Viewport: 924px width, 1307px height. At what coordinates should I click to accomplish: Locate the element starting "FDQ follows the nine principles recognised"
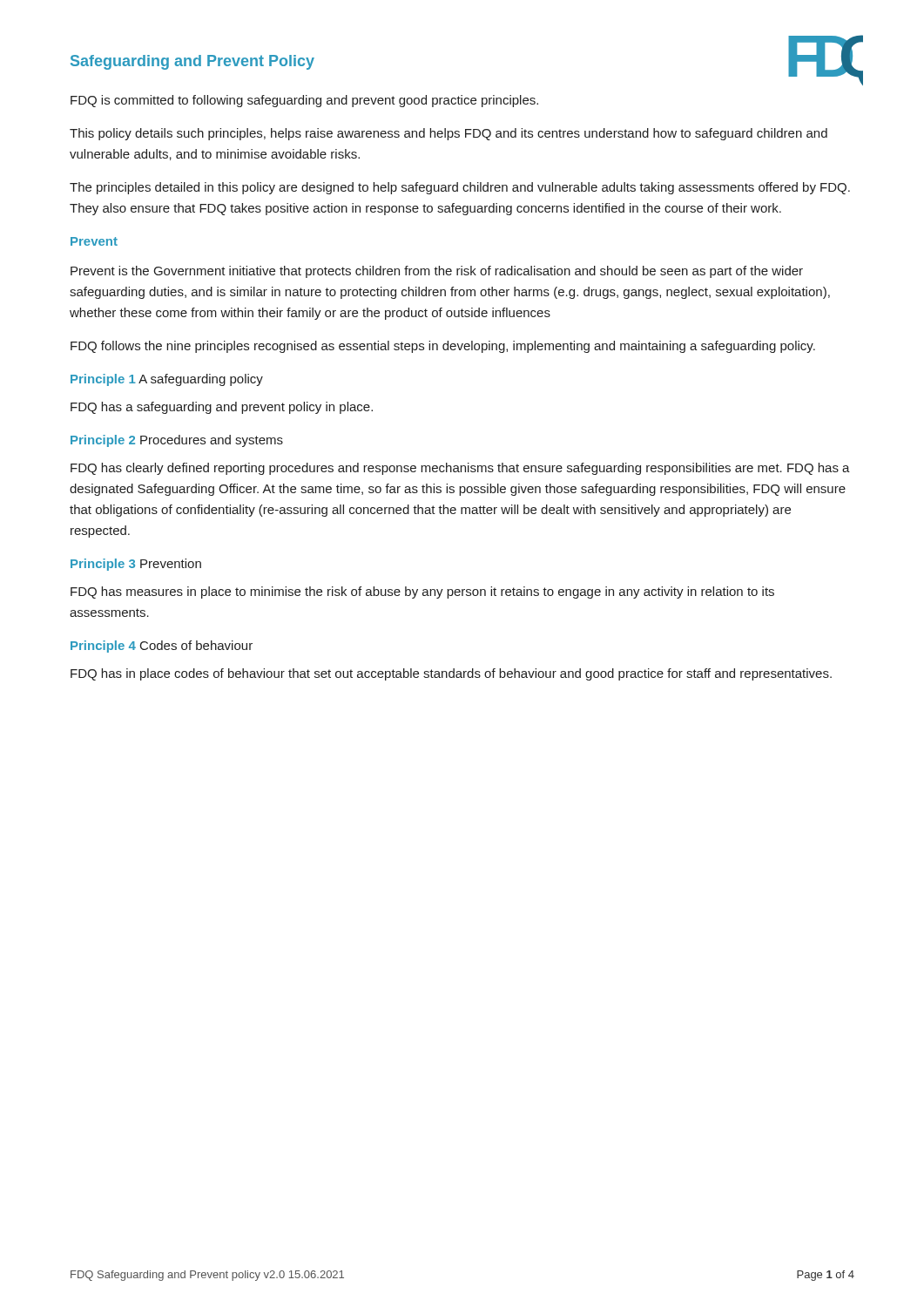tap(462, 346)
